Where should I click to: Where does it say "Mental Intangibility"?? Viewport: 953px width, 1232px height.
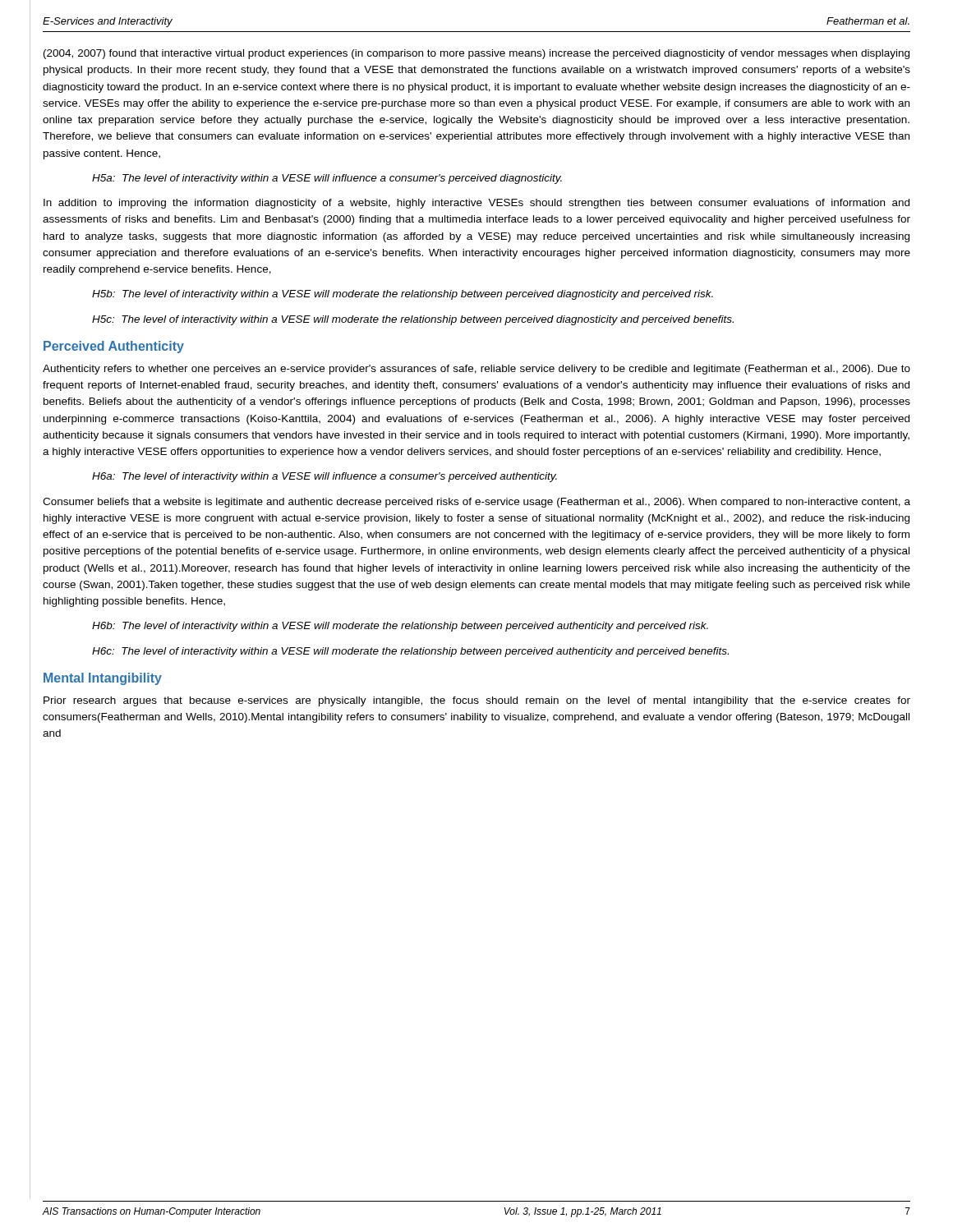[102, 678]
